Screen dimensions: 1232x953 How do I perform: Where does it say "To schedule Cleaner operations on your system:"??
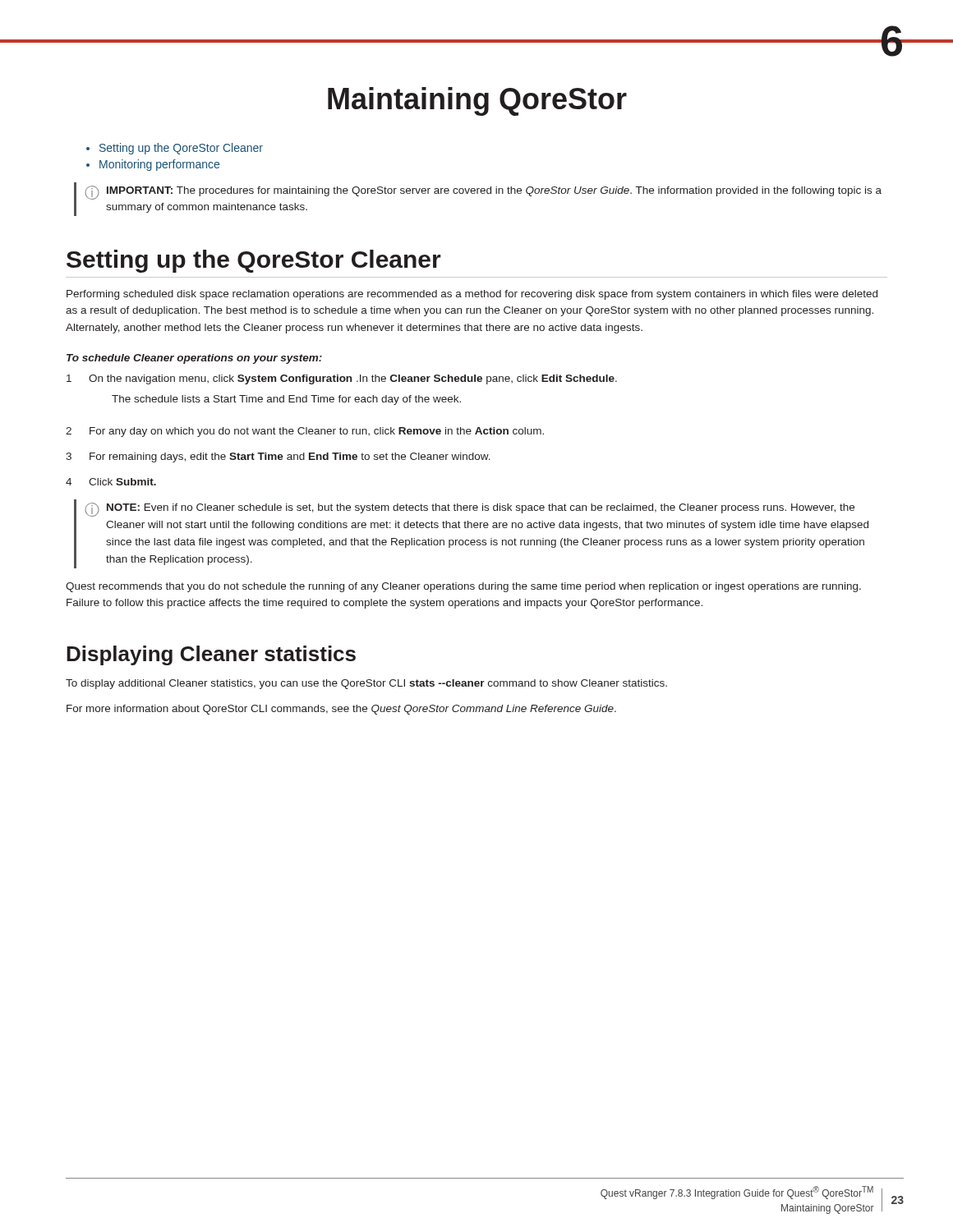click(x=194, y=358)
